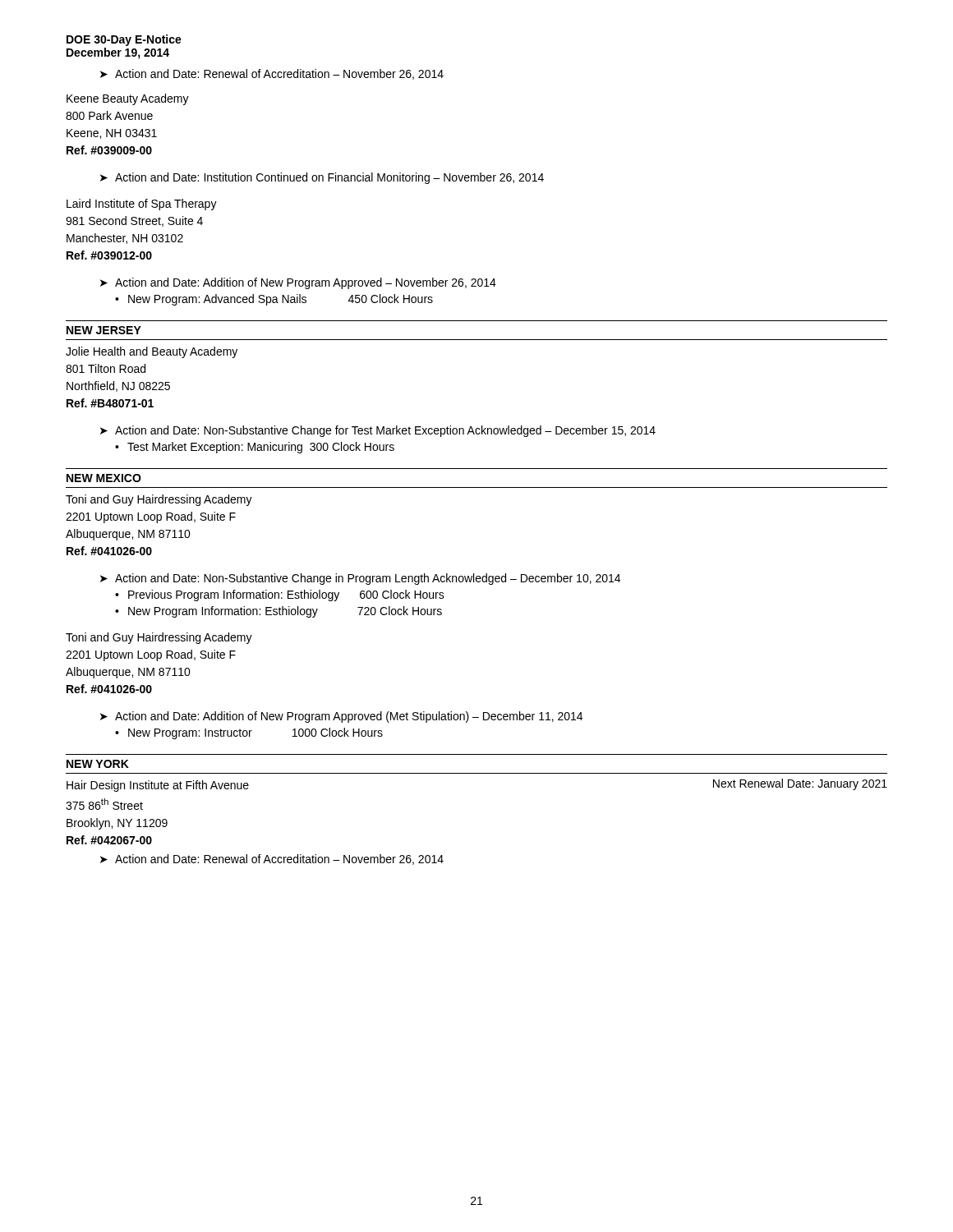Navigate to the text starting "NEW YORK"
Viewport: 953px width, 1232px height.
(x=97, y=764)
